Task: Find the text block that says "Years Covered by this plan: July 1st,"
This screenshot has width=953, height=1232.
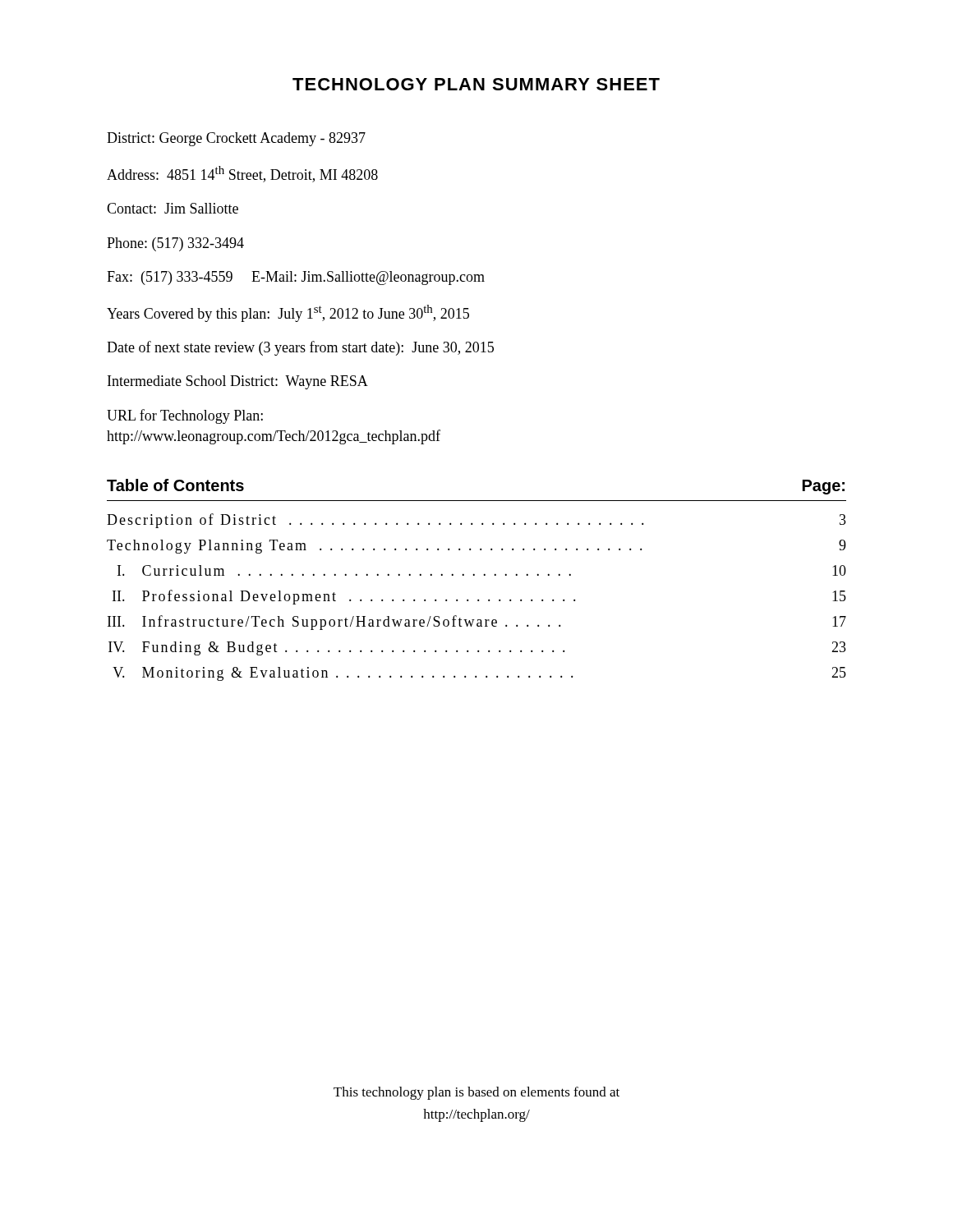Action: click(288, 312)
